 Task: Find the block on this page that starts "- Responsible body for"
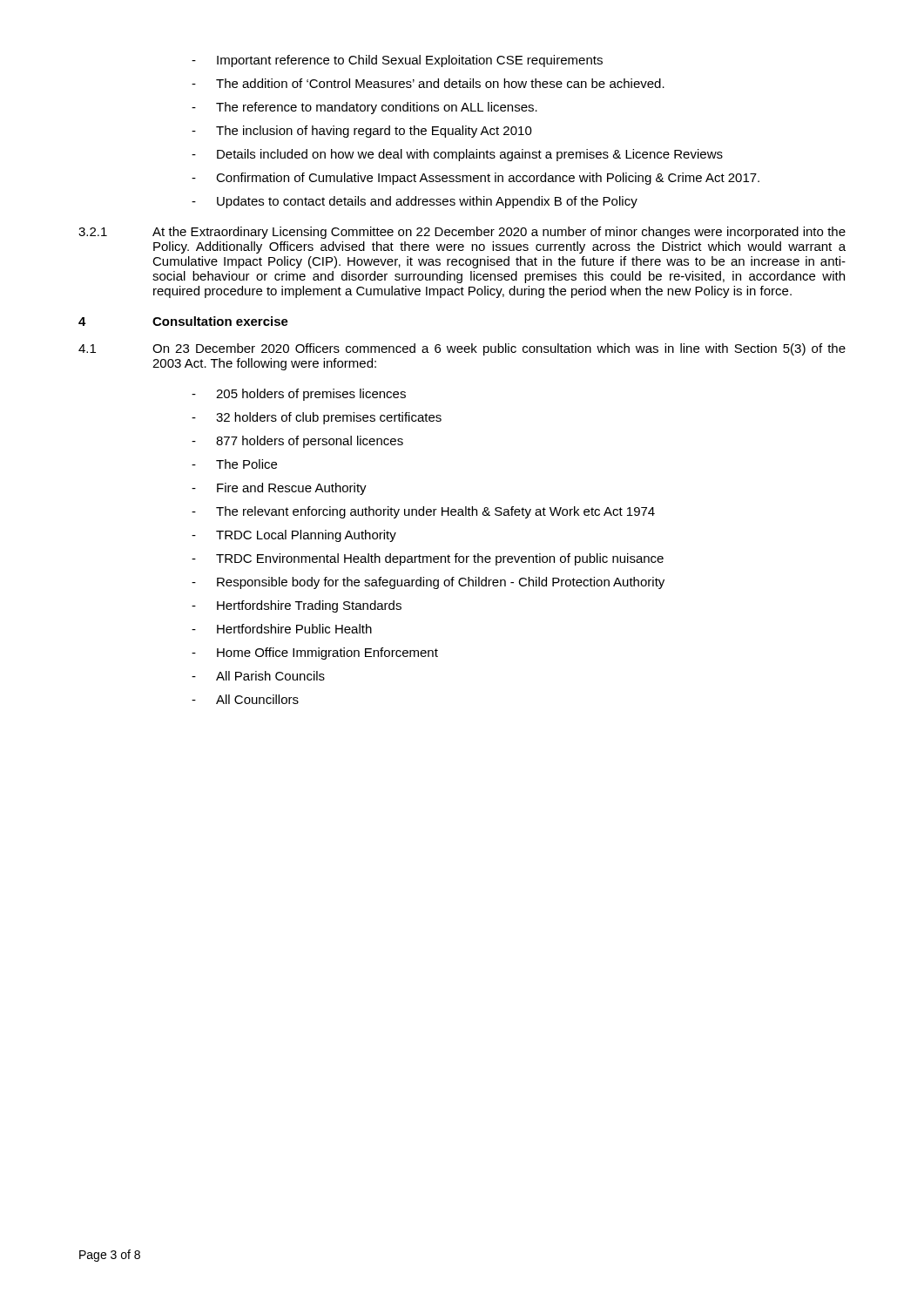(519, 582)
